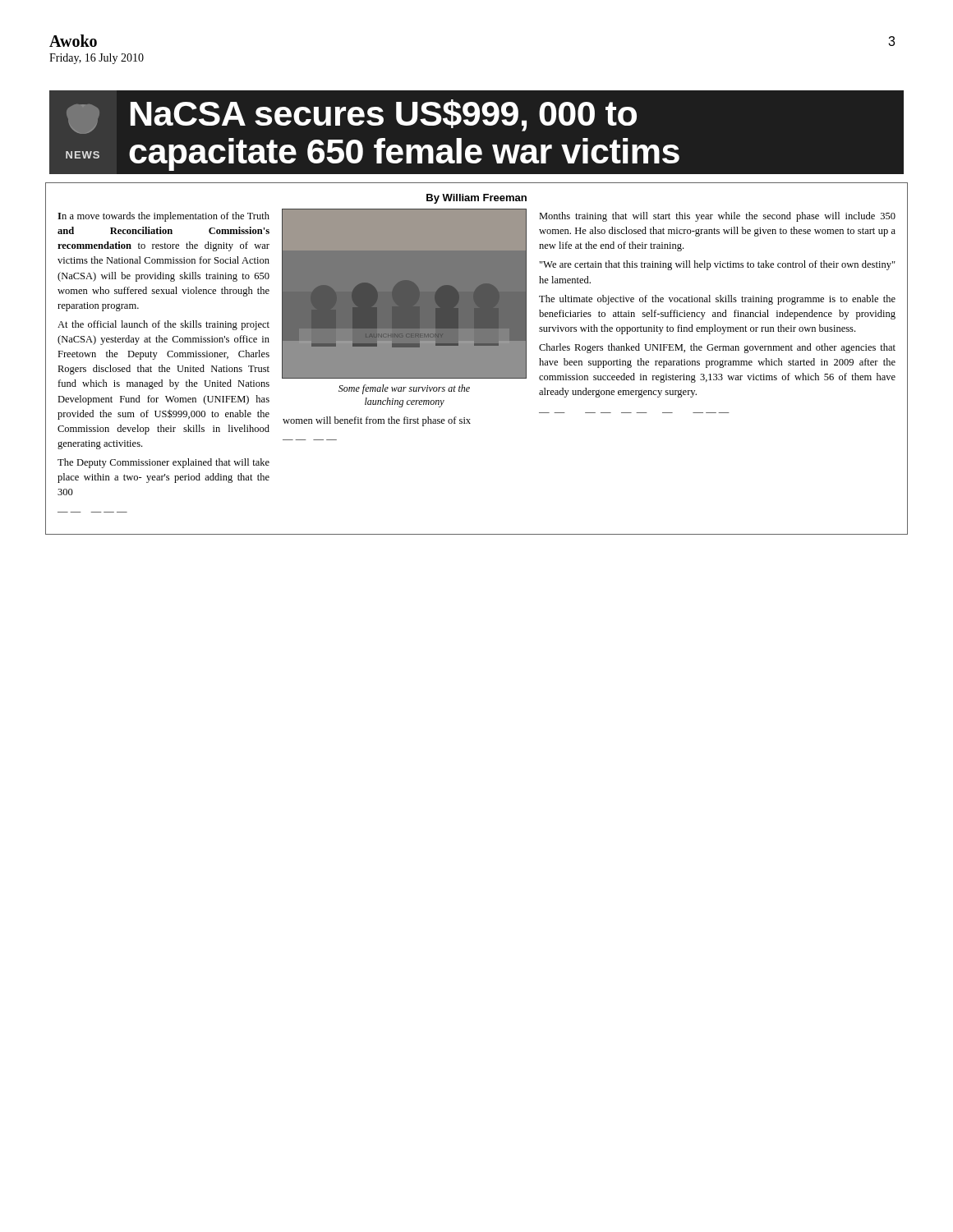
Task: Find the photo
Action: tap(404, 294)
